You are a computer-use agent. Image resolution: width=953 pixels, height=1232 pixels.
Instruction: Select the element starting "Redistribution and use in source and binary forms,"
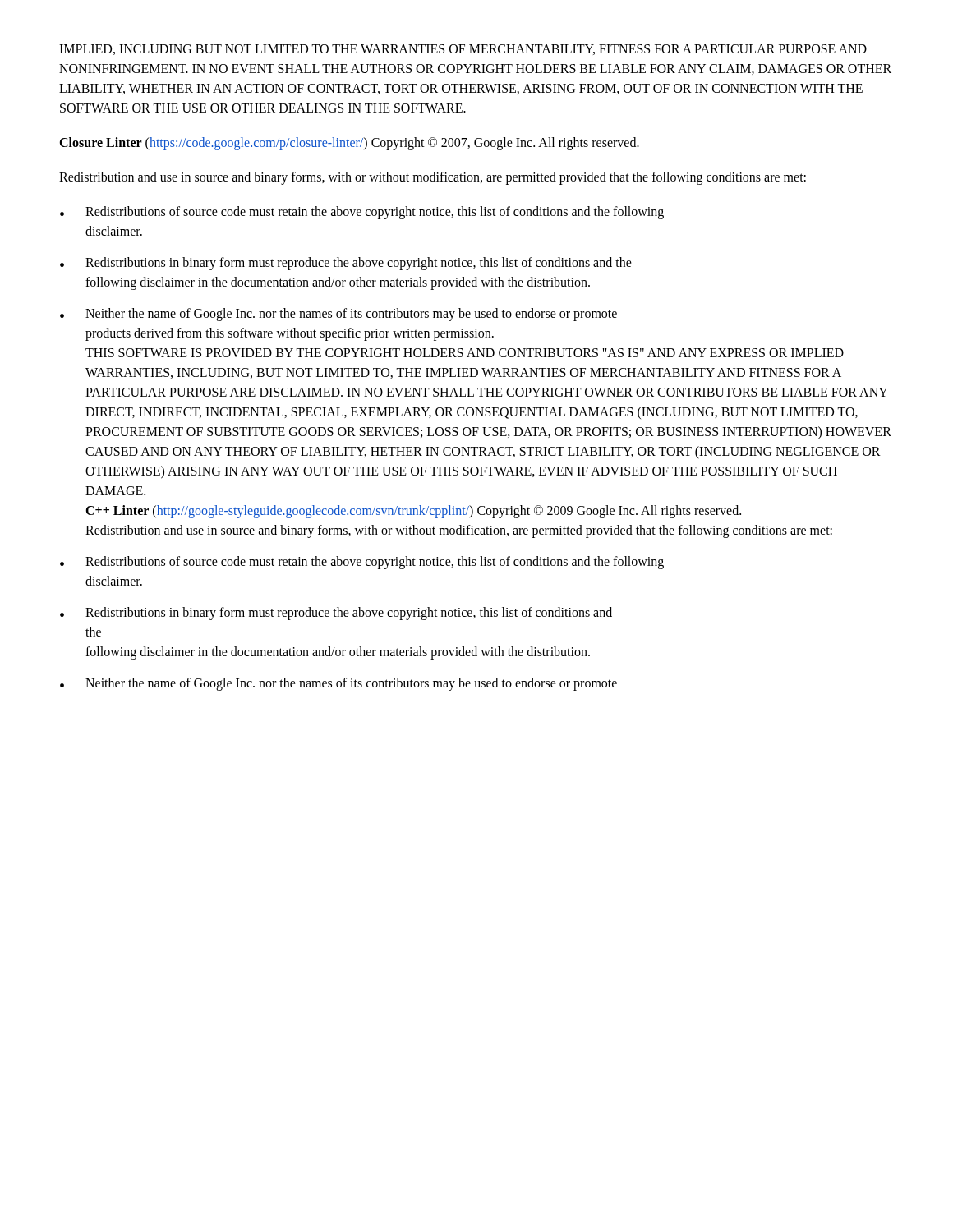433,177
